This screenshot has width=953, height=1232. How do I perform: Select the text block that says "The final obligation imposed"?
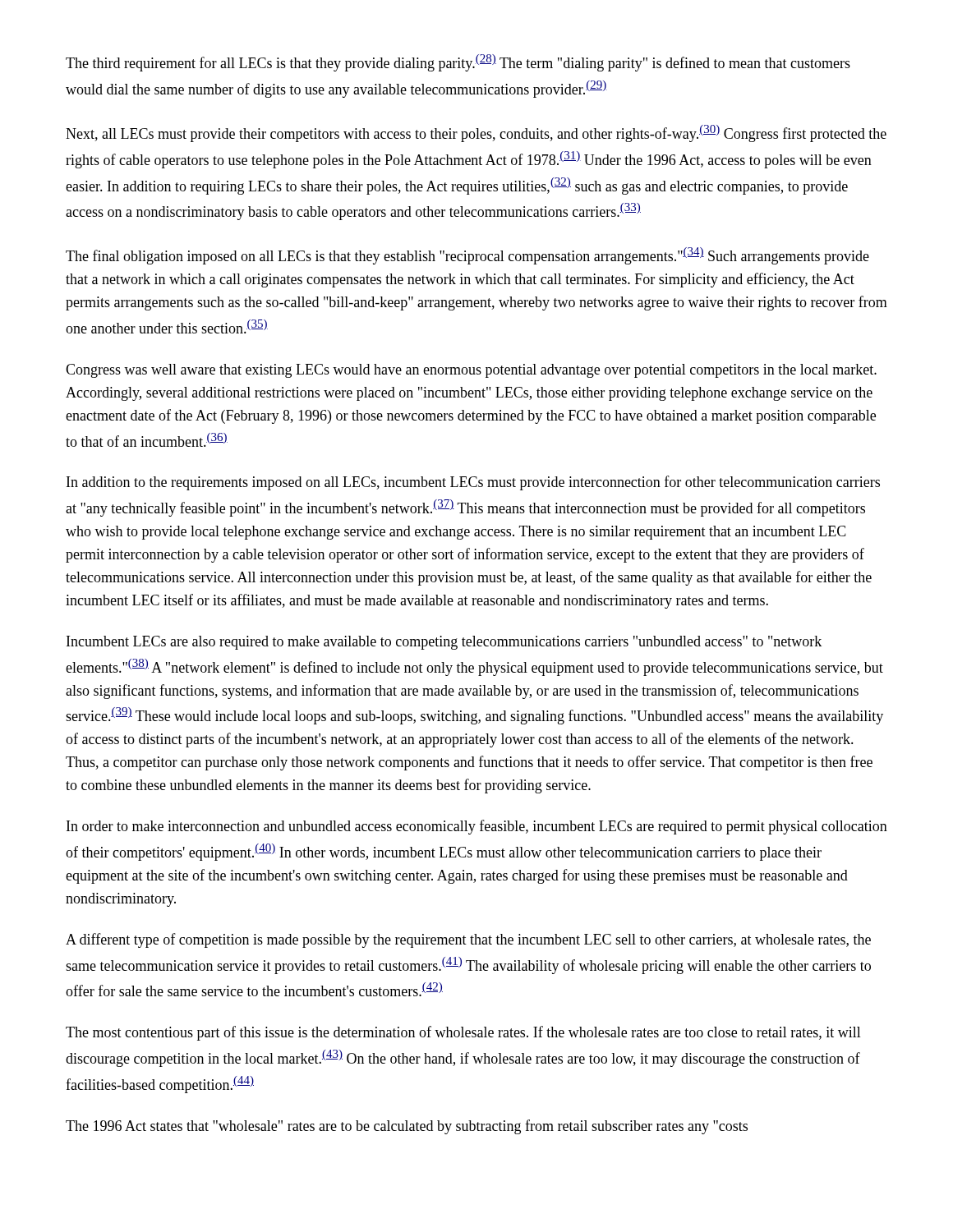point(476,291)
